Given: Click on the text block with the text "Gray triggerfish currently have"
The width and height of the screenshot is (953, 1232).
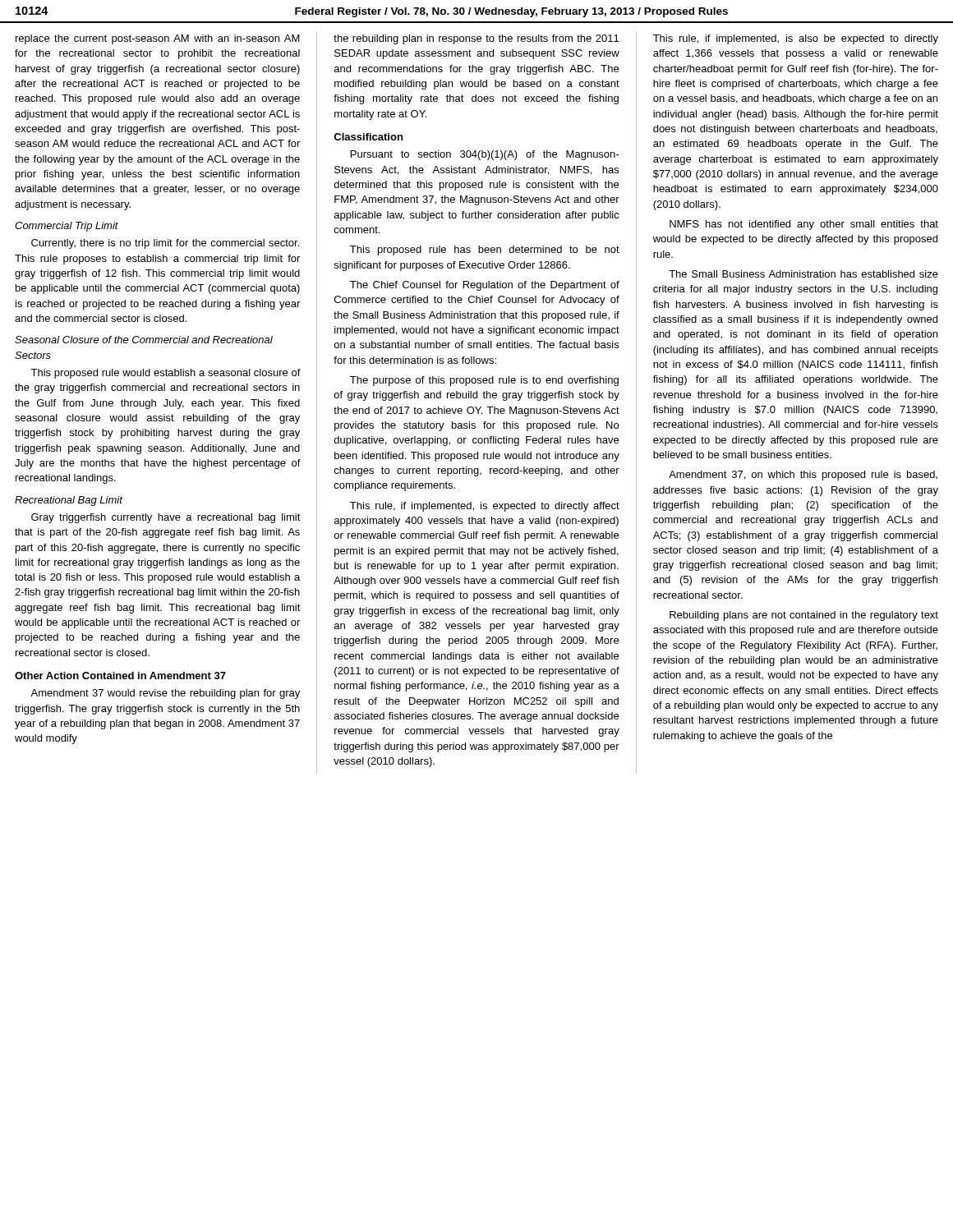Looking at the screenshot, I should [157, 585].
